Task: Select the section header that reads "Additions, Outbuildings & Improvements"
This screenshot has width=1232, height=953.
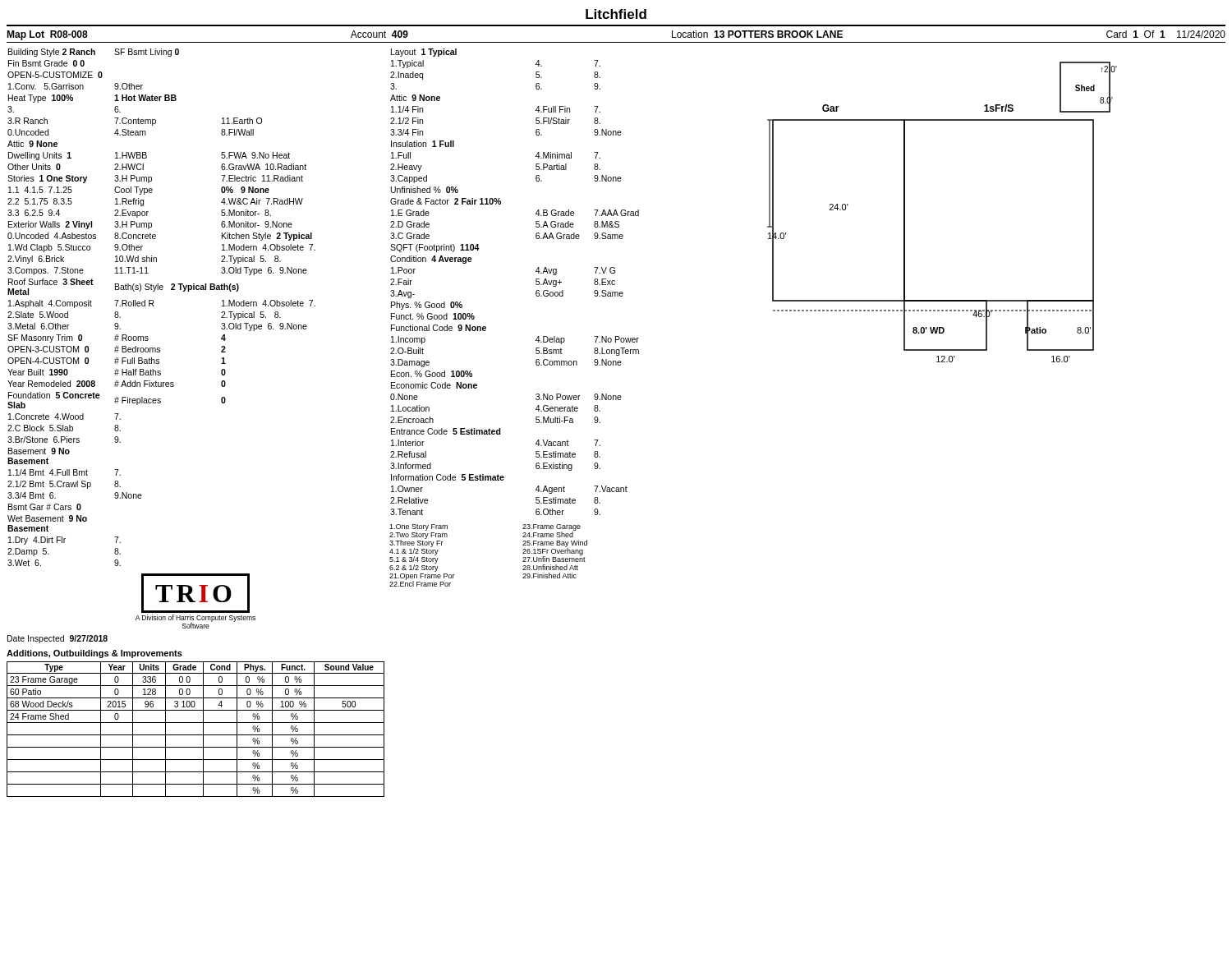Action: tap(94, 653)
